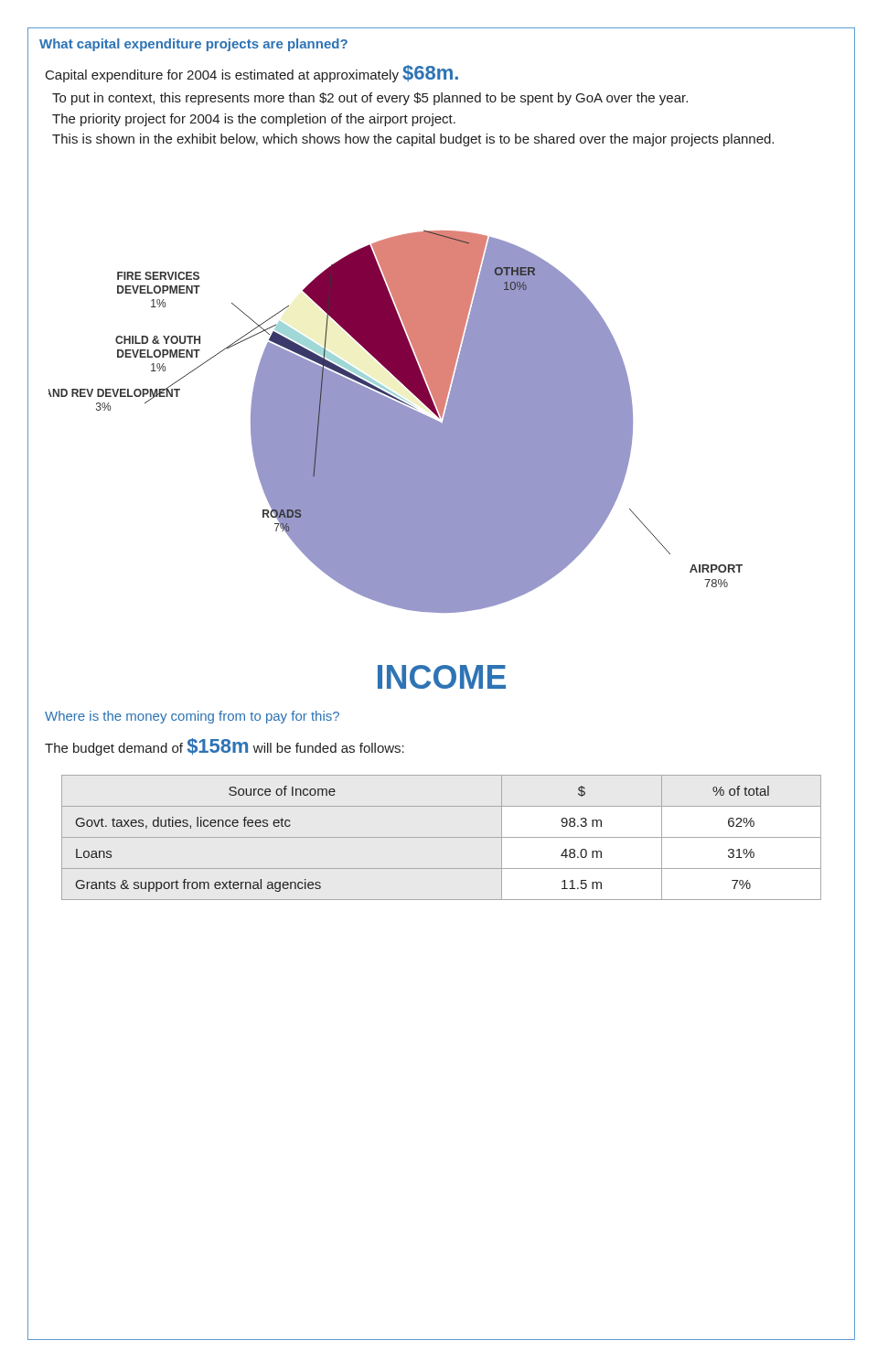Select the table that reads "Source of Income"
This screenshot has height=1372, width=888.
coord(441,850)
